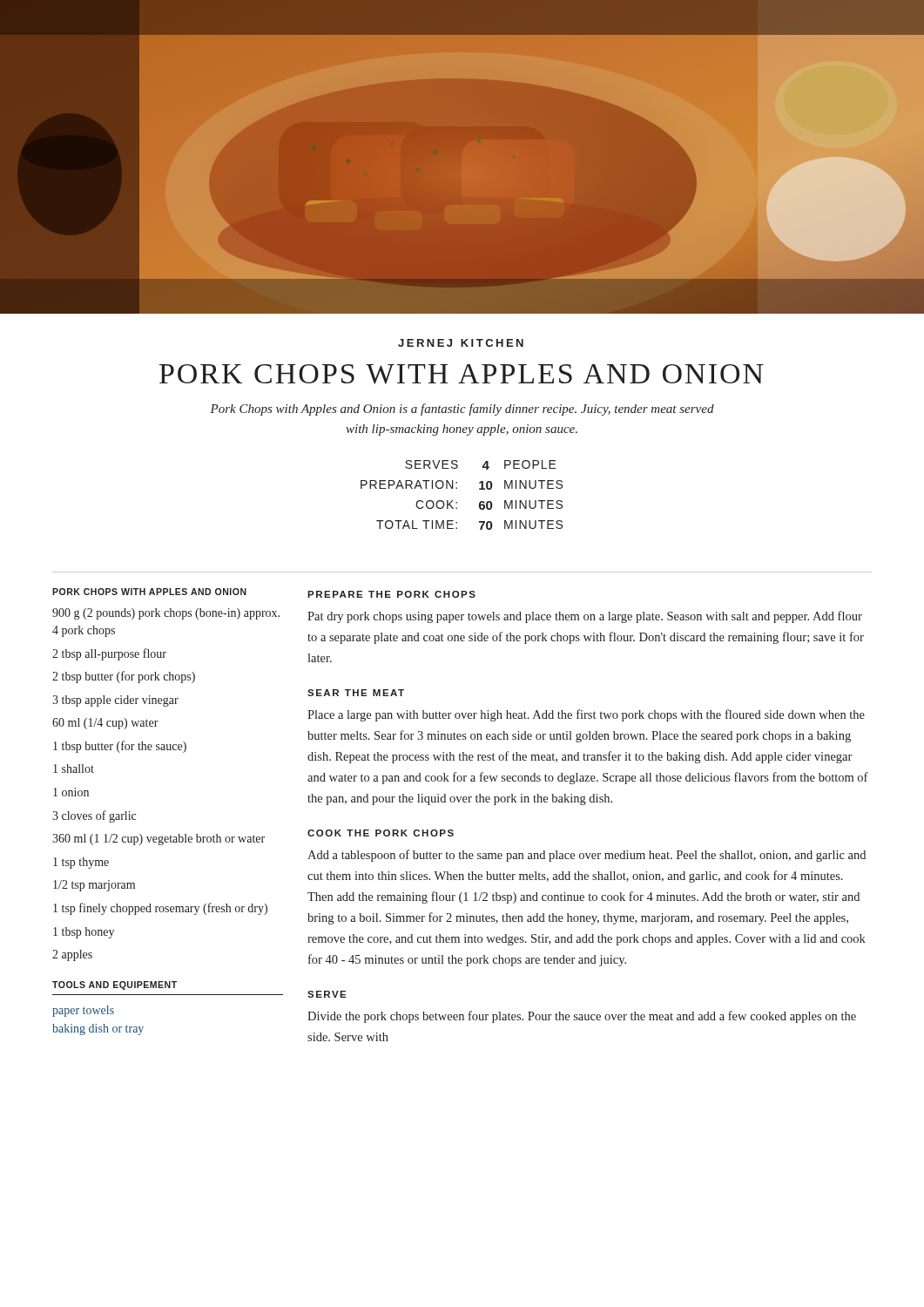Click where it says "paper towels"
Screen dimensions: 1307x924
(x=83, y=1010)
